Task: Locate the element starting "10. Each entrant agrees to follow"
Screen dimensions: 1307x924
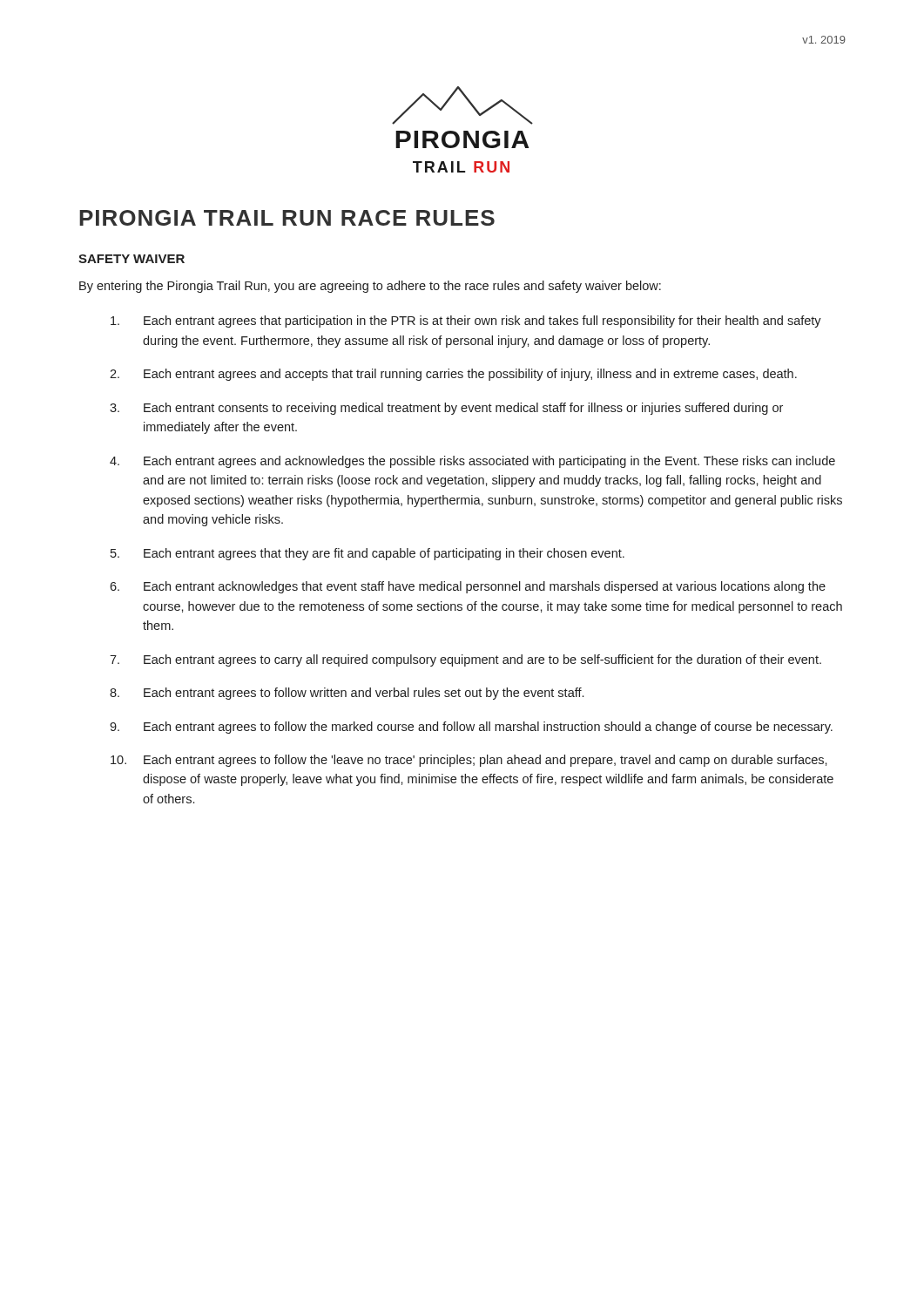Action: pos(478,780)
